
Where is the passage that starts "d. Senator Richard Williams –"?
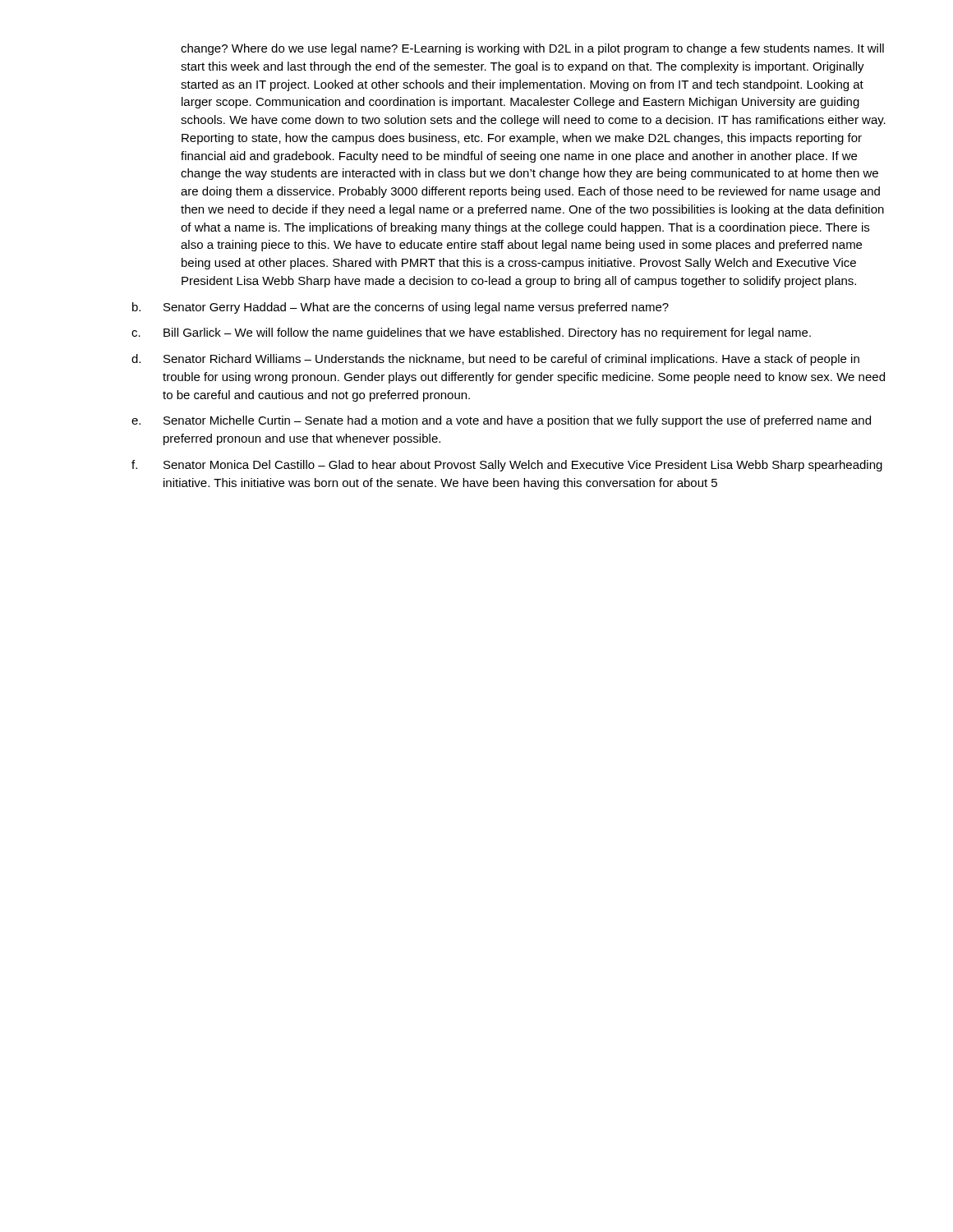(509, 377)
